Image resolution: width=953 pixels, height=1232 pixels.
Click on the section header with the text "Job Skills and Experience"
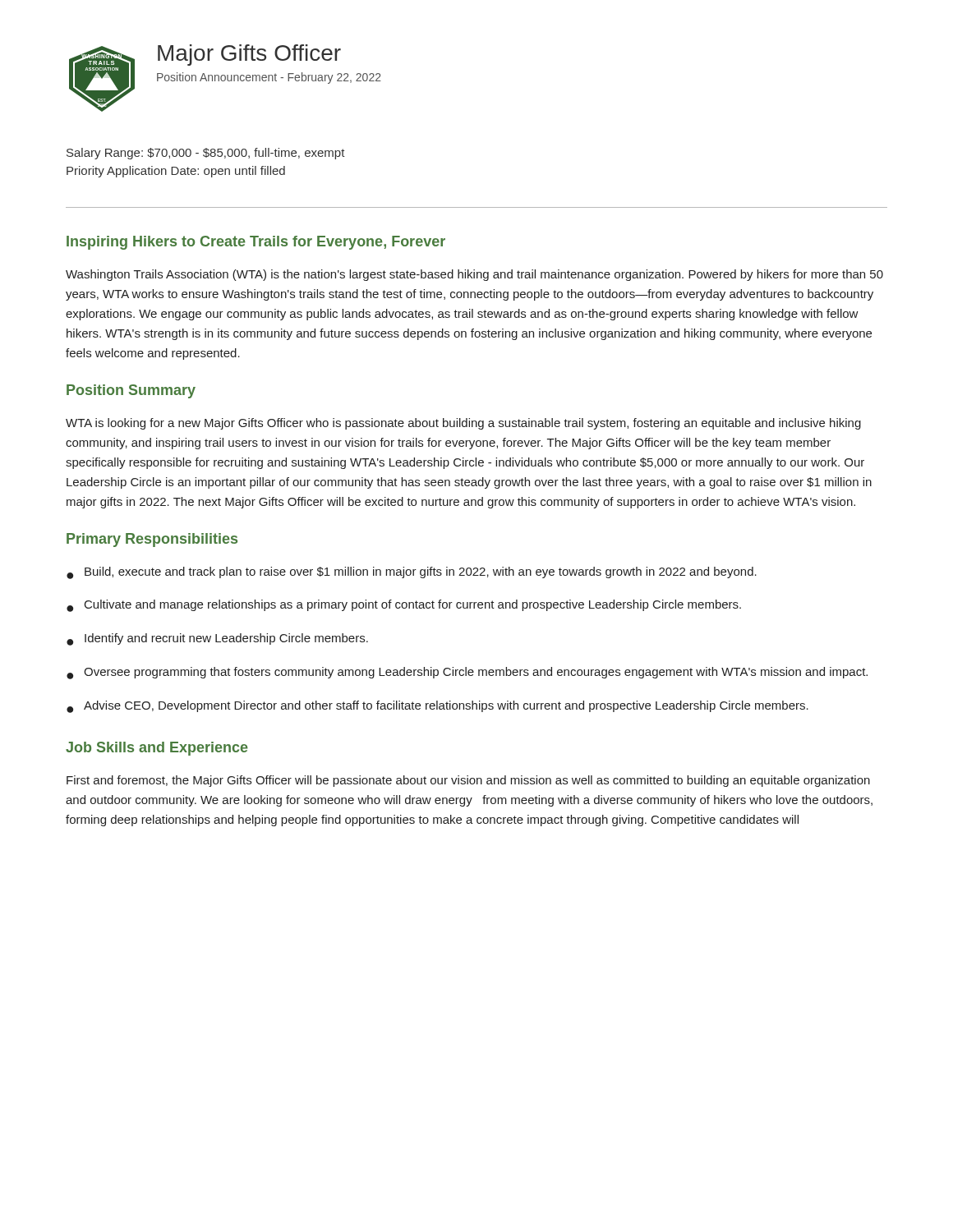coord(157,748)
